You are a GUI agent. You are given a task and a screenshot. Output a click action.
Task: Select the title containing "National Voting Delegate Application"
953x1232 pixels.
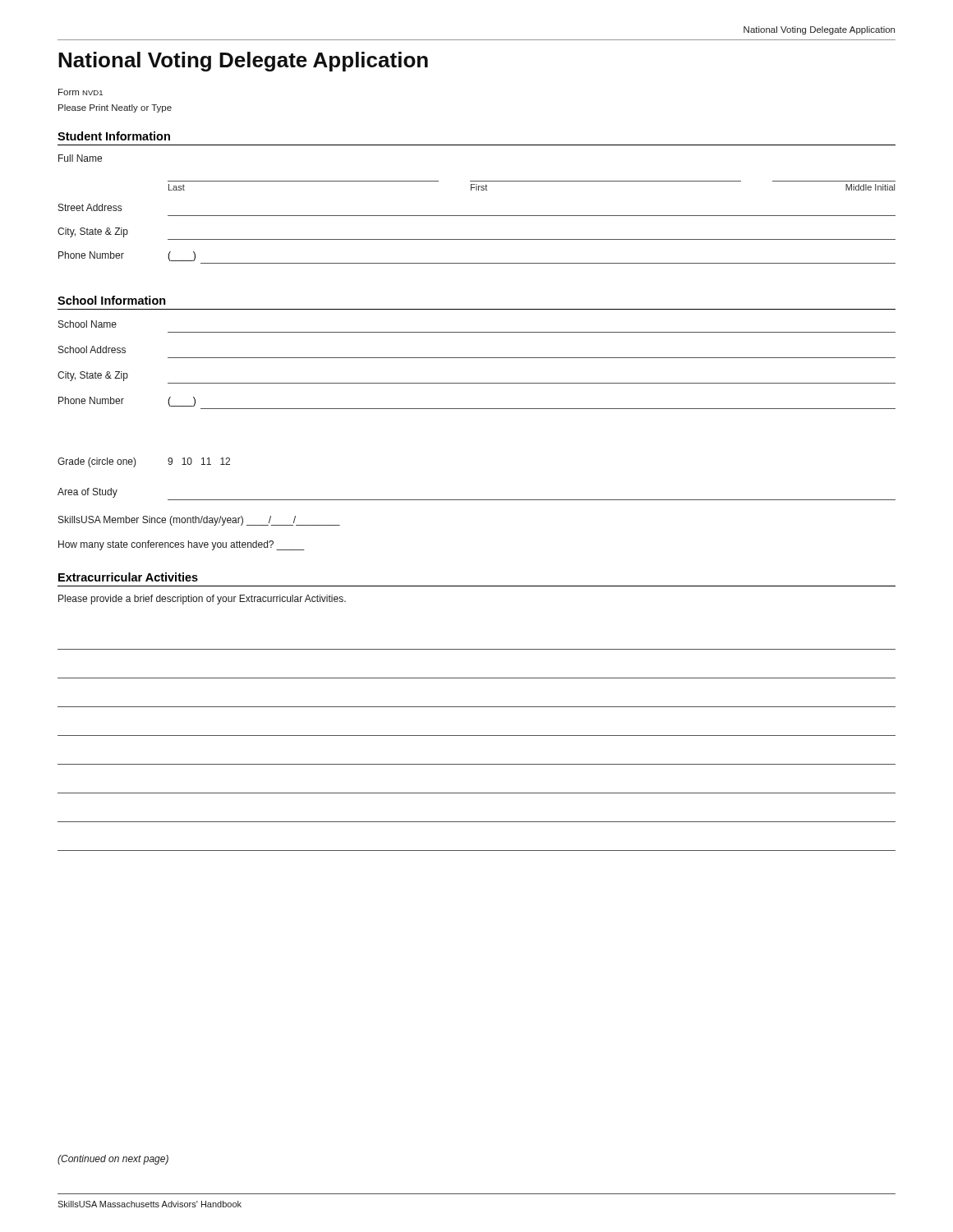(x=243, y=60)
